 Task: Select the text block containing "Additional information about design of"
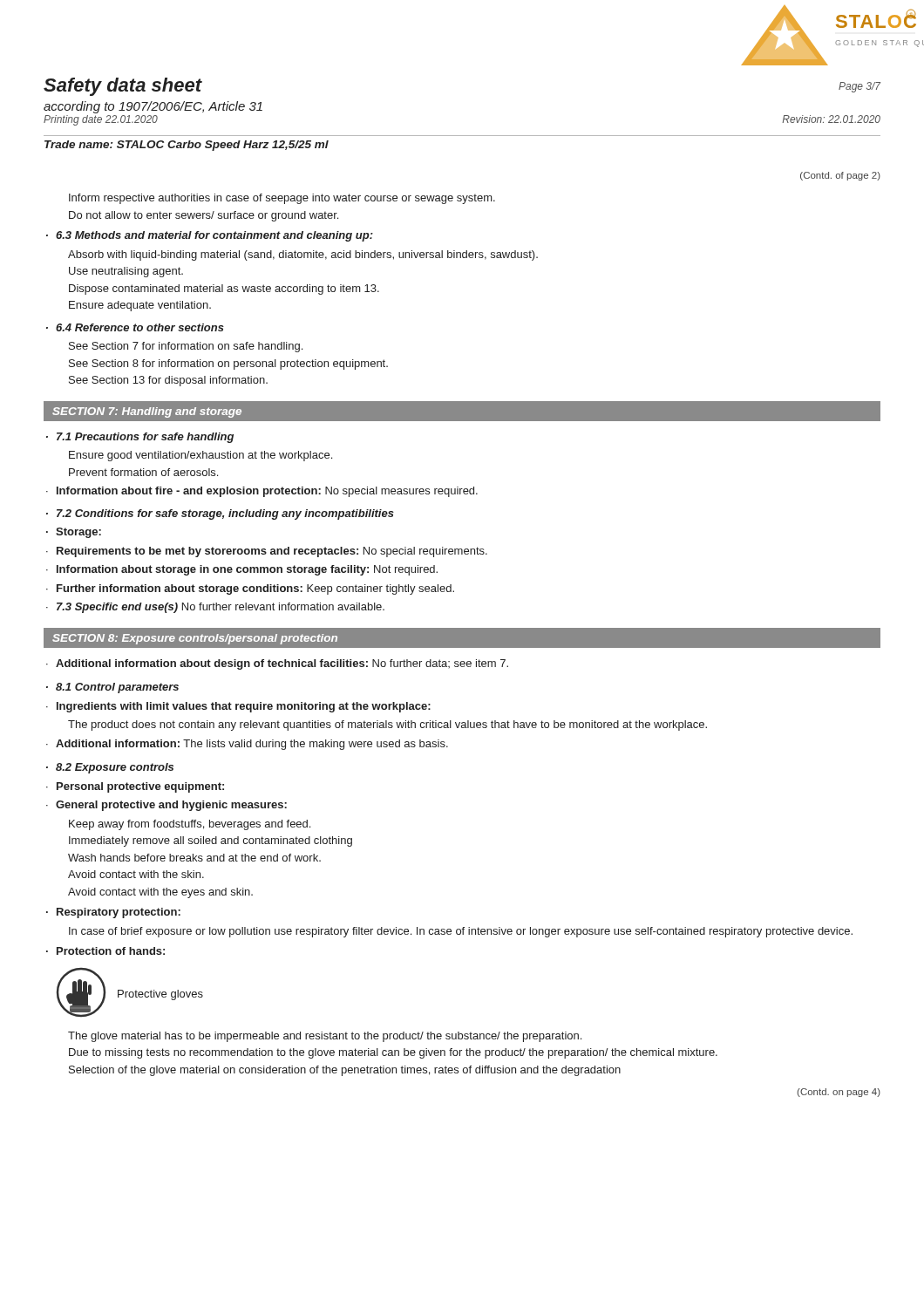[x=282, y=663]
